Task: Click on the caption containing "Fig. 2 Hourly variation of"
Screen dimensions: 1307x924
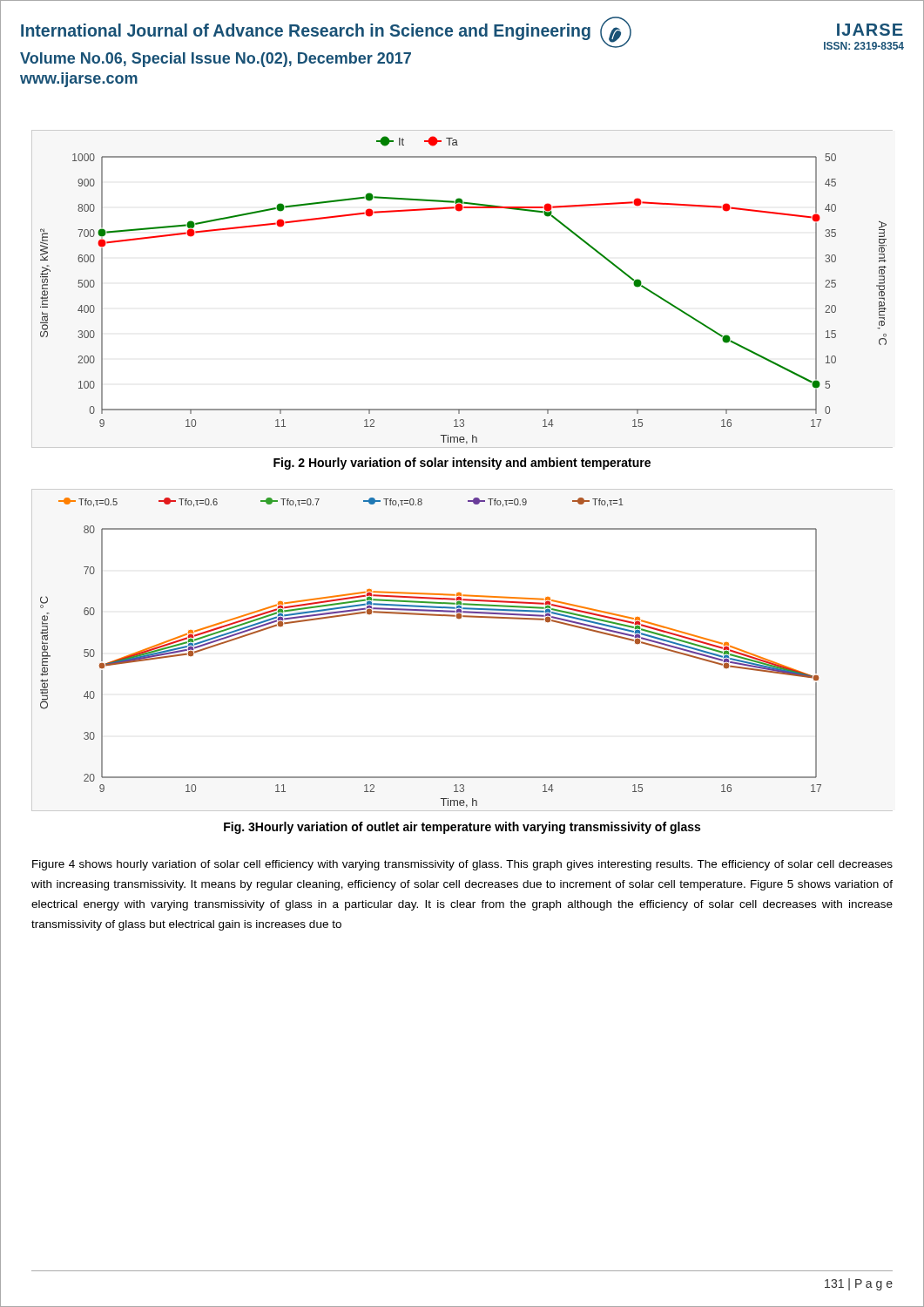Action: tap(462, 463)
